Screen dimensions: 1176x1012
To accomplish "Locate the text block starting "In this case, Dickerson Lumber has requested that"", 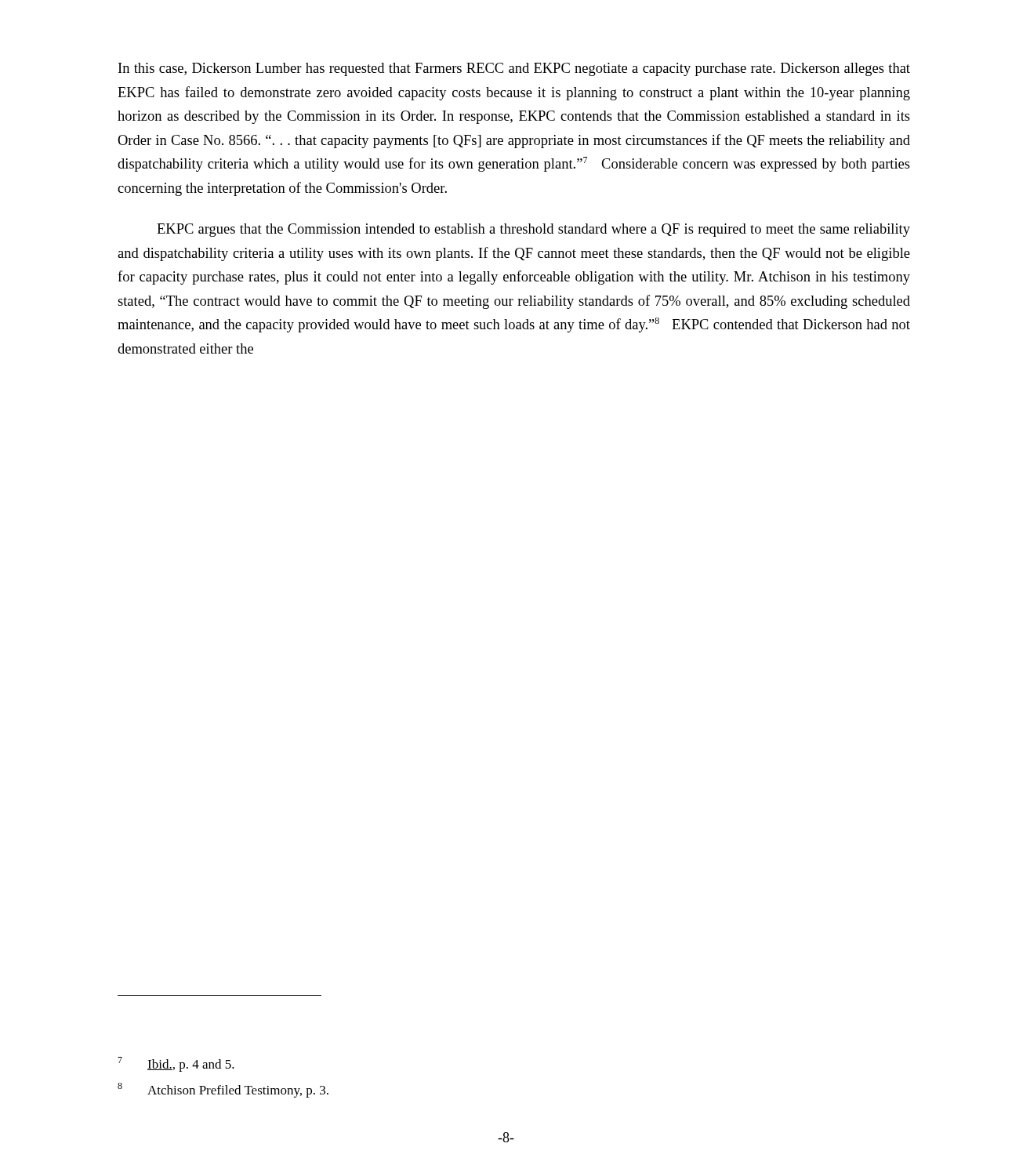I will 514,69.
